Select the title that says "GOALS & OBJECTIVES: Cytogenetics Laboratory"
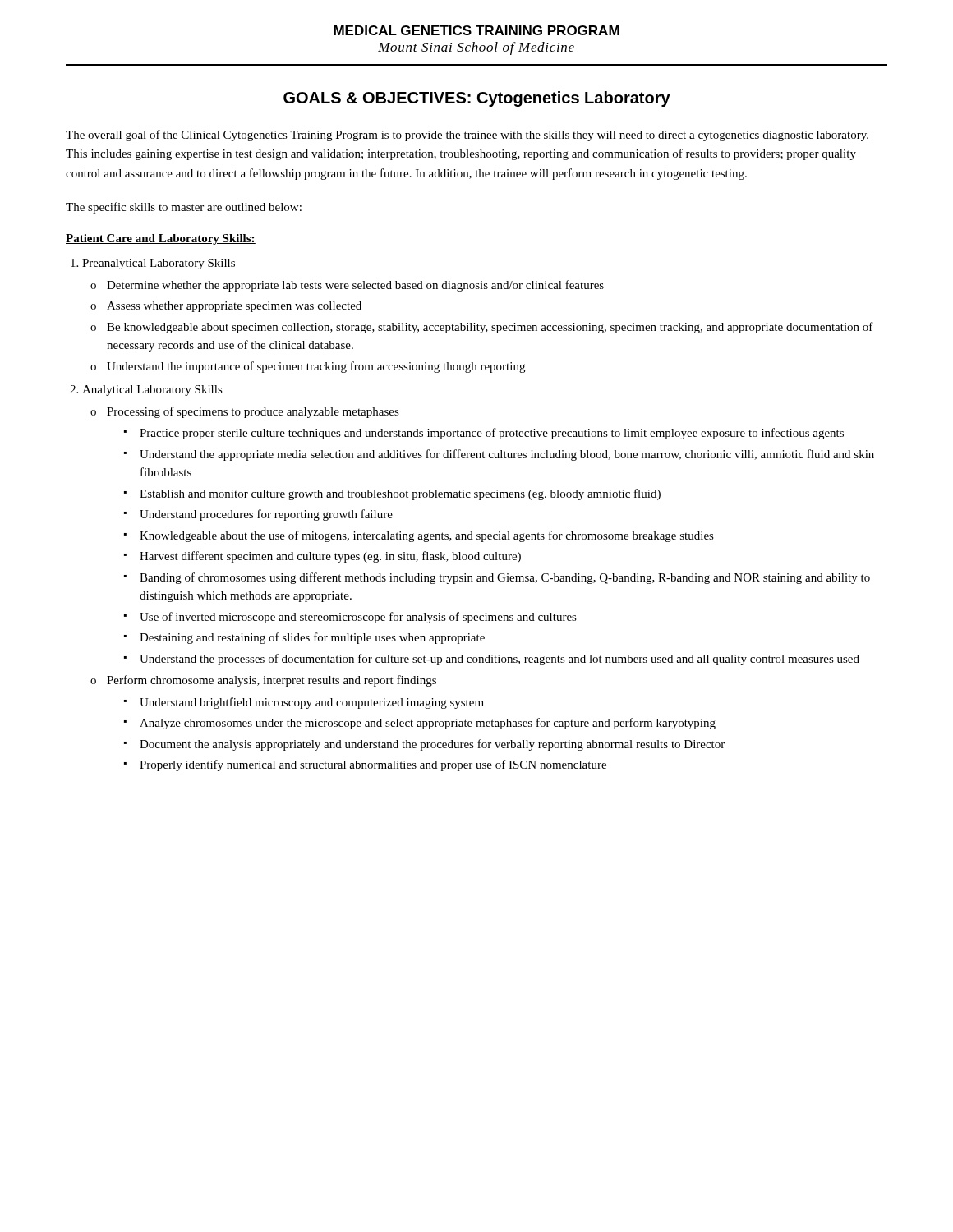Viewport: 953px width, 1232px height. click(476, 98)
